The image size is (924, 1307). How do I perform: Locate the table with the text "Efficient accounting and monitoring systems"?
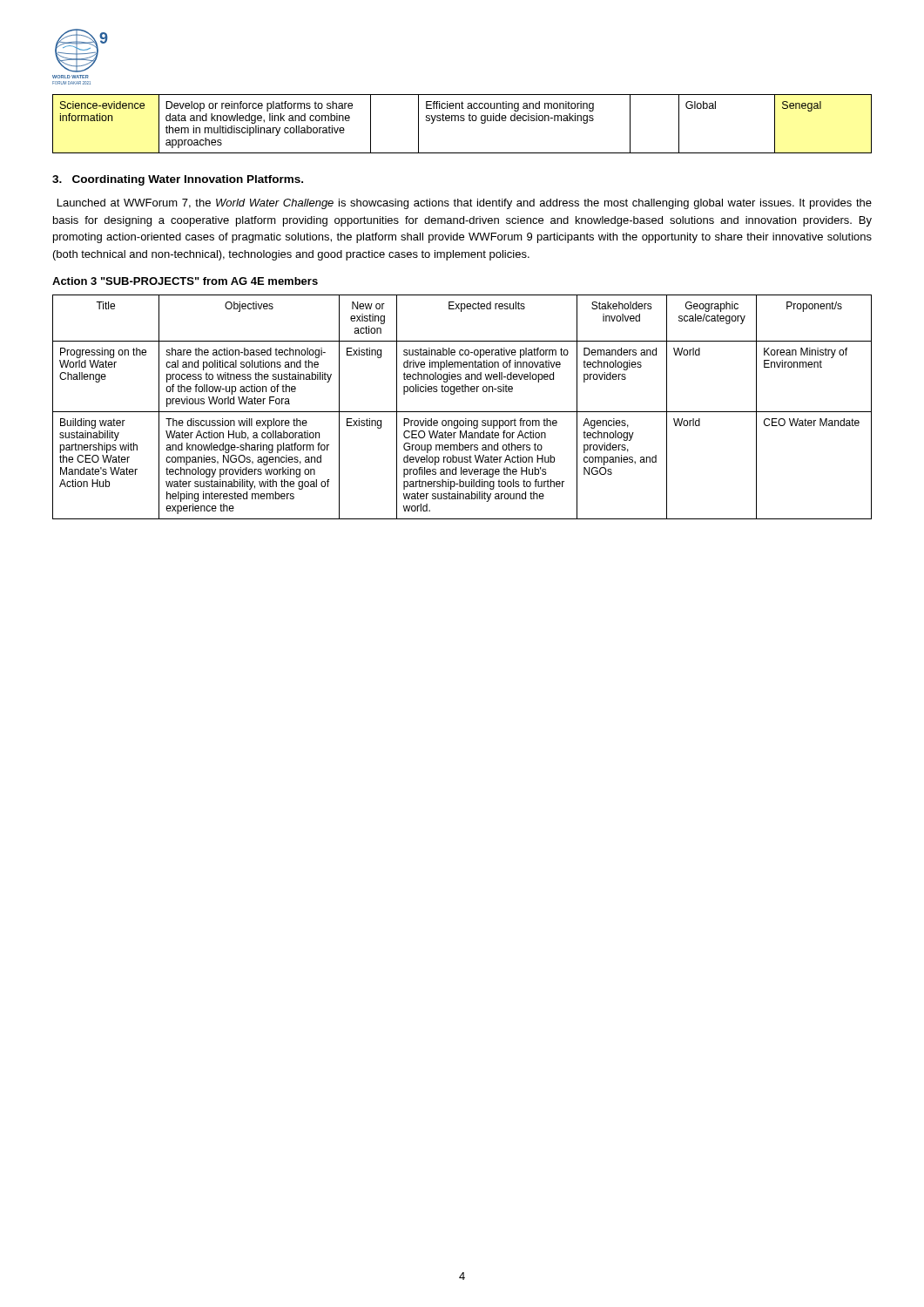coord(462,124)
